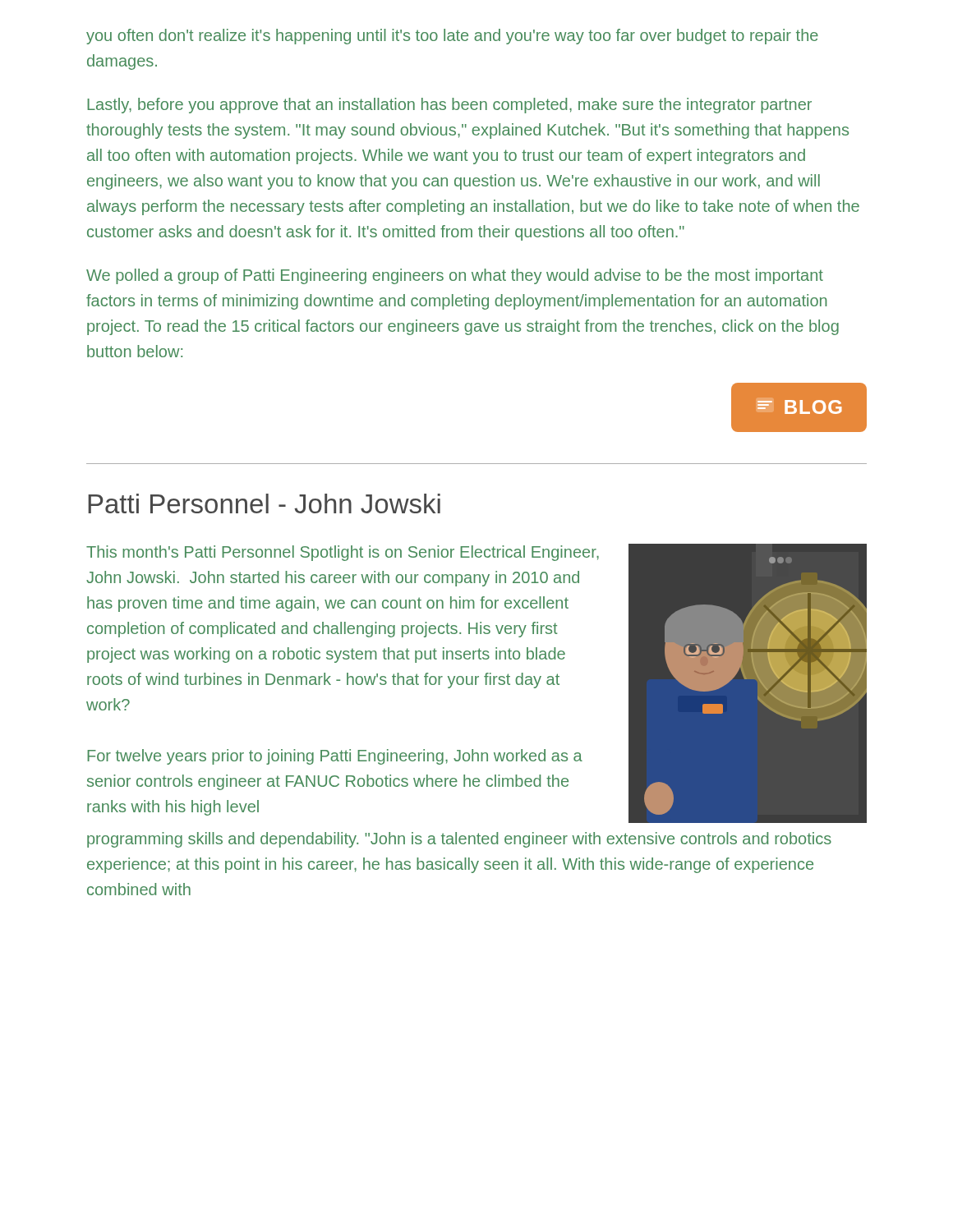Locate the region starting "programming skills and dependability. "John is"
The height and width of the screenshot is (1232, 953).
459,864
